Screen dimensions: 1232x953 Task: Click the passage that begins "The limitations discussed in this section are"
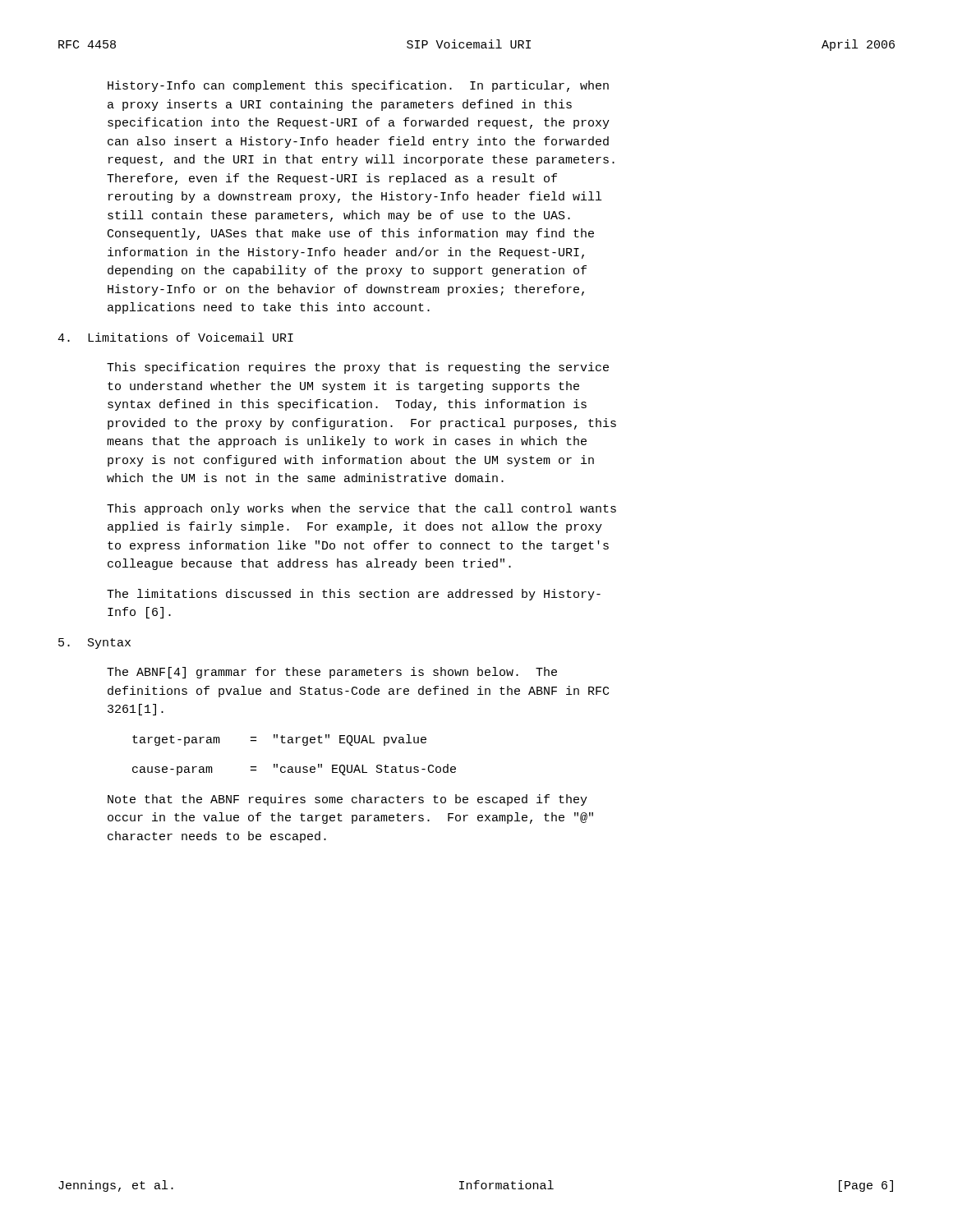[x=355, y=604]
